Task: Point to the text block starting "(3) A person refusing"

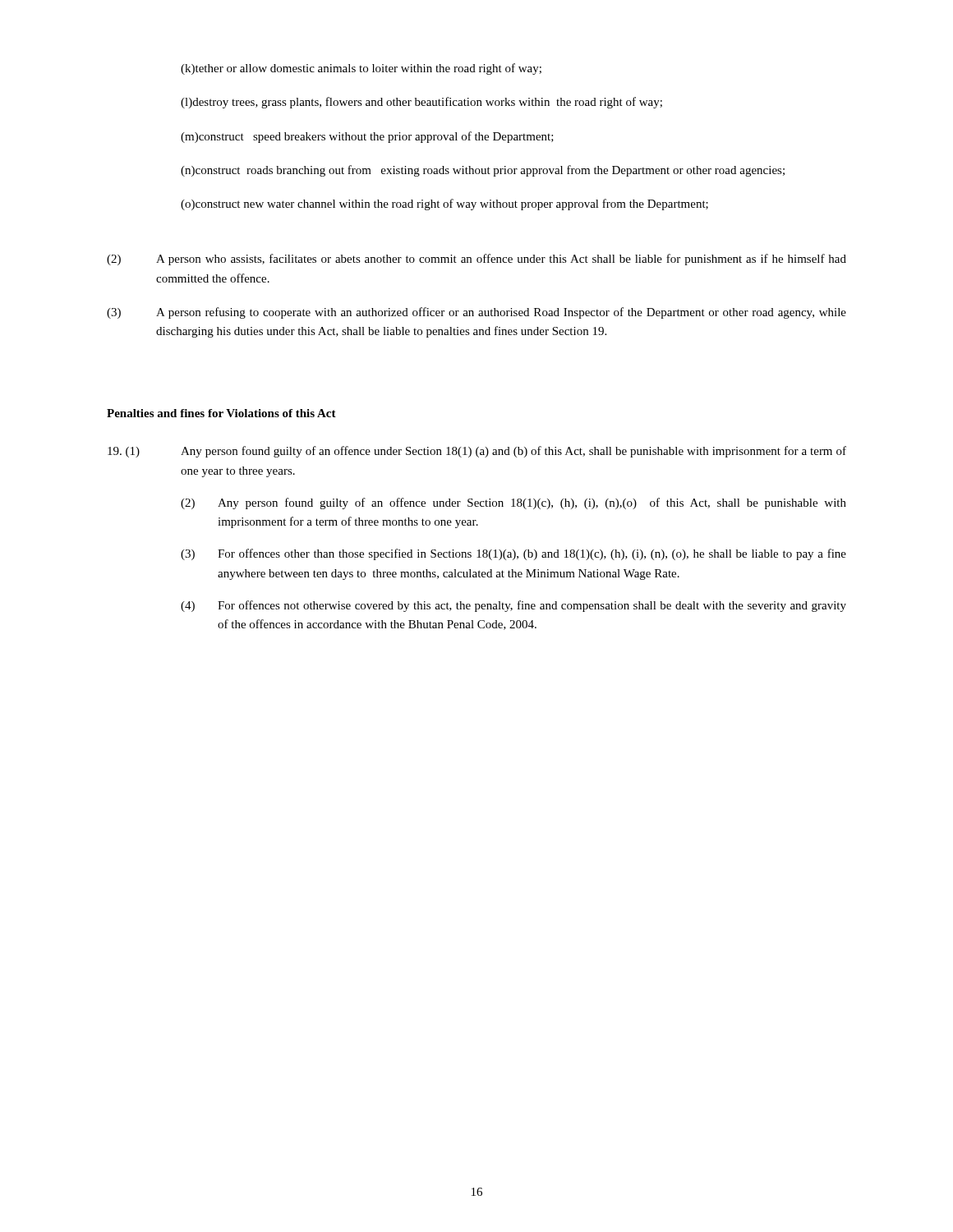Action: click(x=476, y=322)
